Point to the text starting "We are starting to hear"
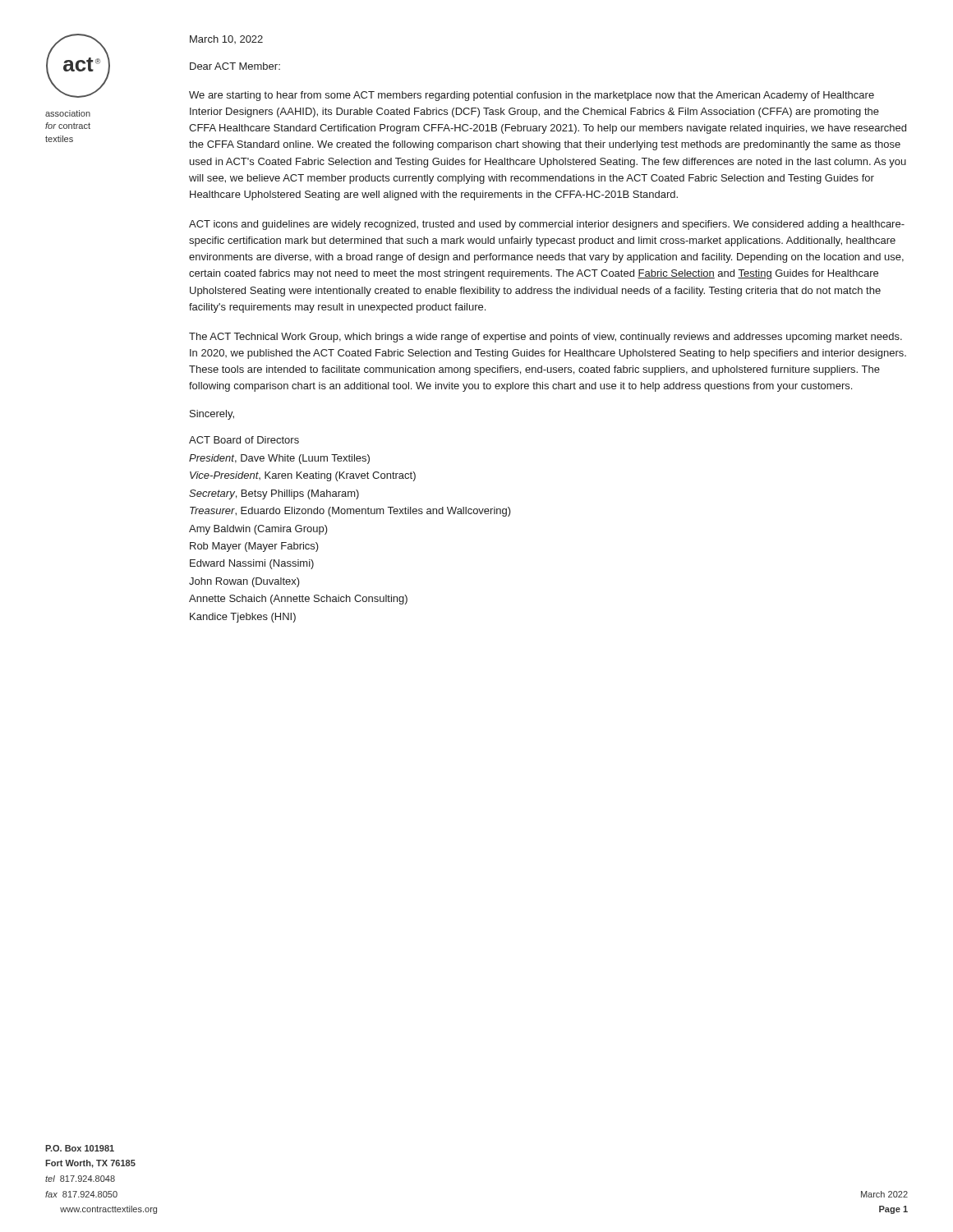 point(548,145)
